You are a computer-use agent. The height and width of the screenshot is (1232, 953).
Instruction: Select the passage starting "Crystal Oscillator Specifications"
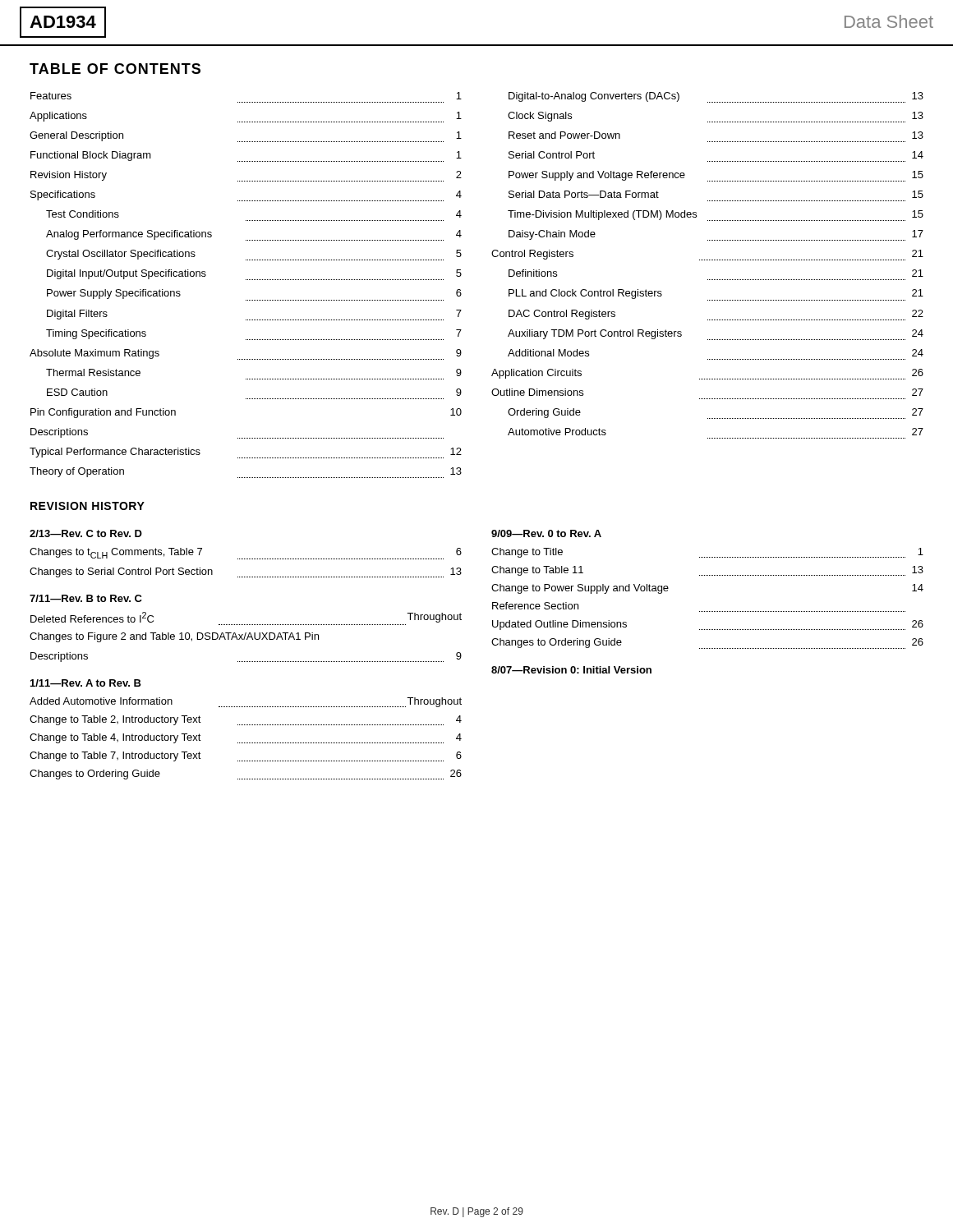click(x=254, y=254)
